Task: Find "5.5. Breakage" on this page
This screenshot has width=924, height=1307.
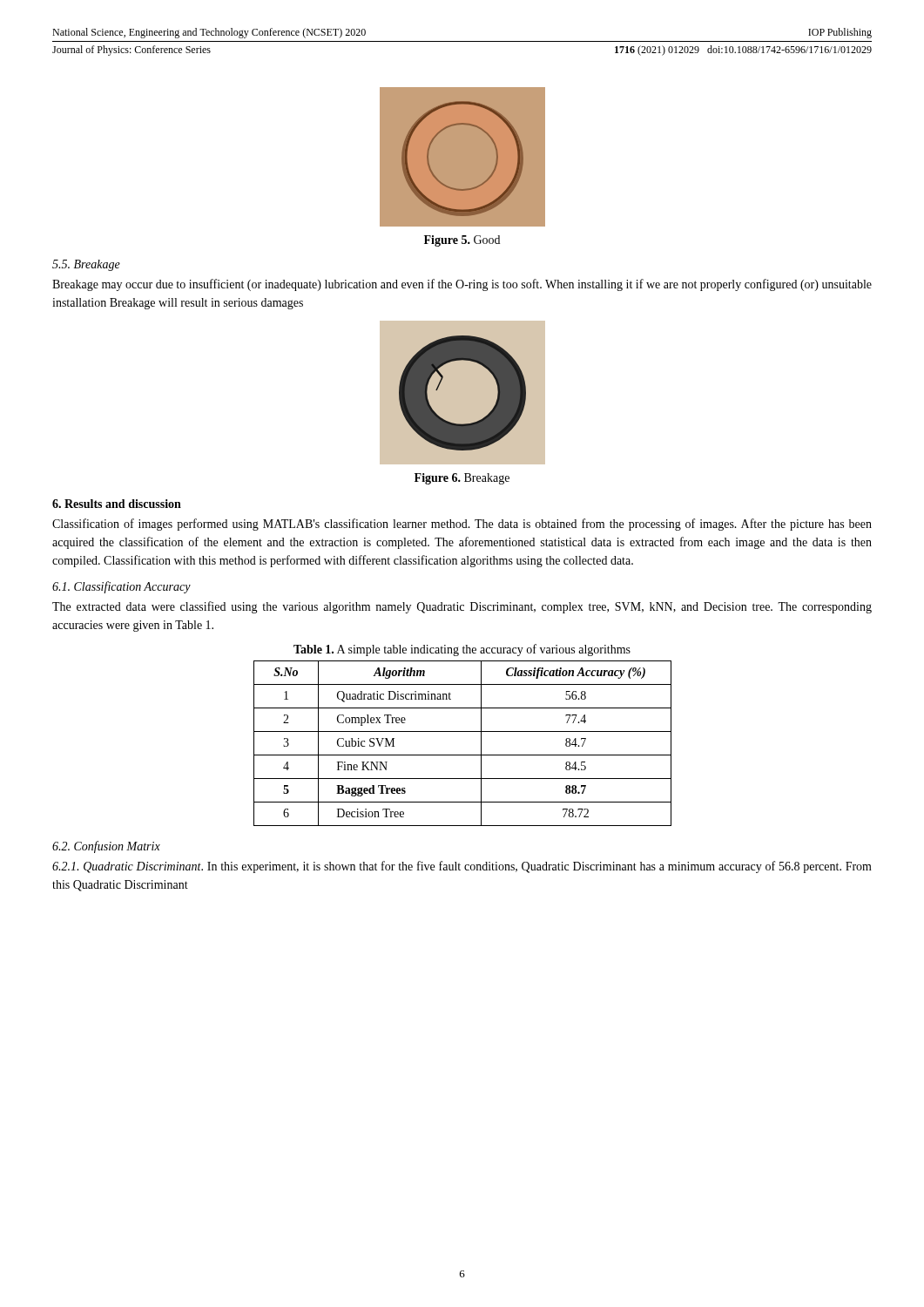Action: [86, 264]
